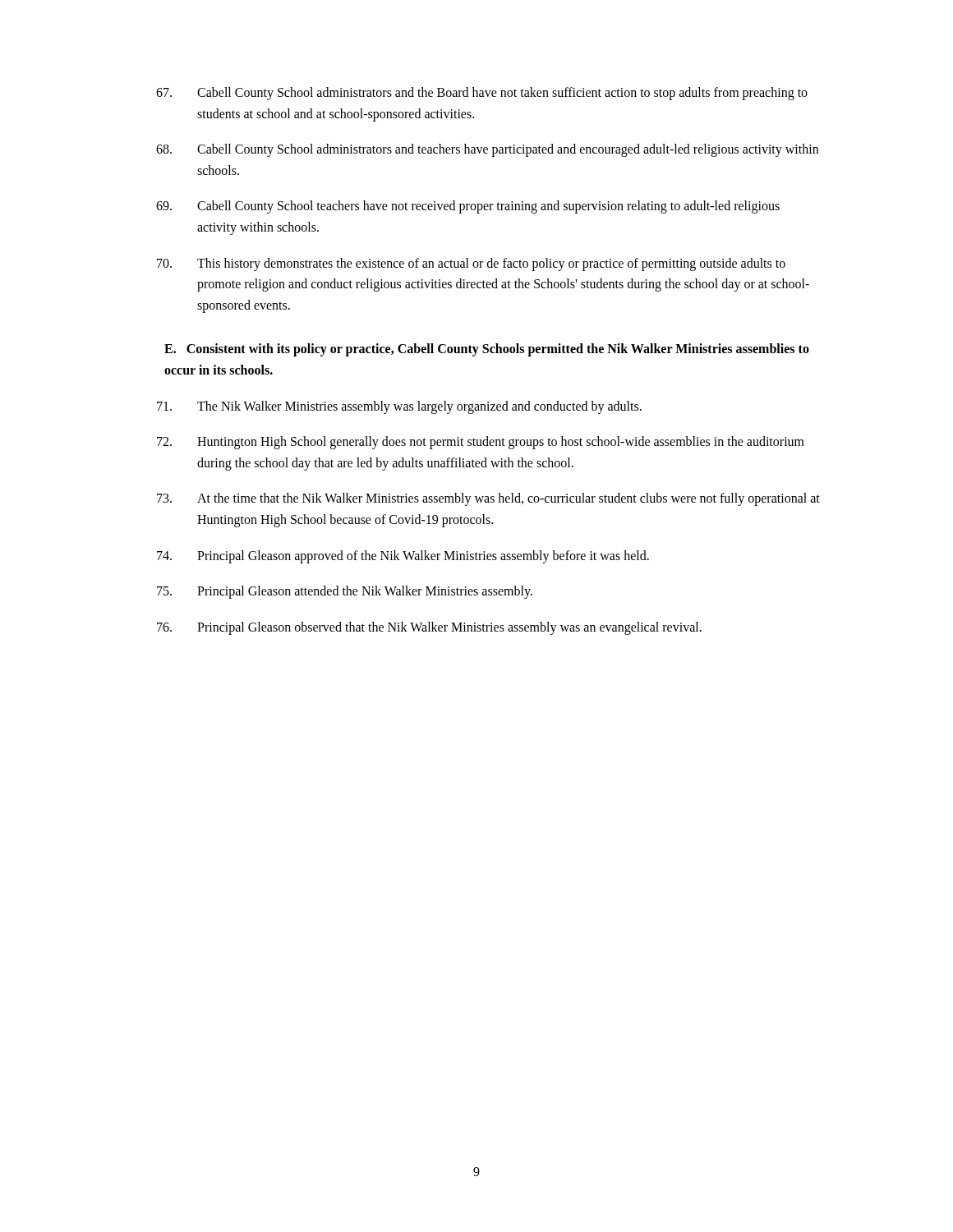Locate the section header containing "E. Consistent with"
Screen dimensions: 1232x953
[487, 359]
